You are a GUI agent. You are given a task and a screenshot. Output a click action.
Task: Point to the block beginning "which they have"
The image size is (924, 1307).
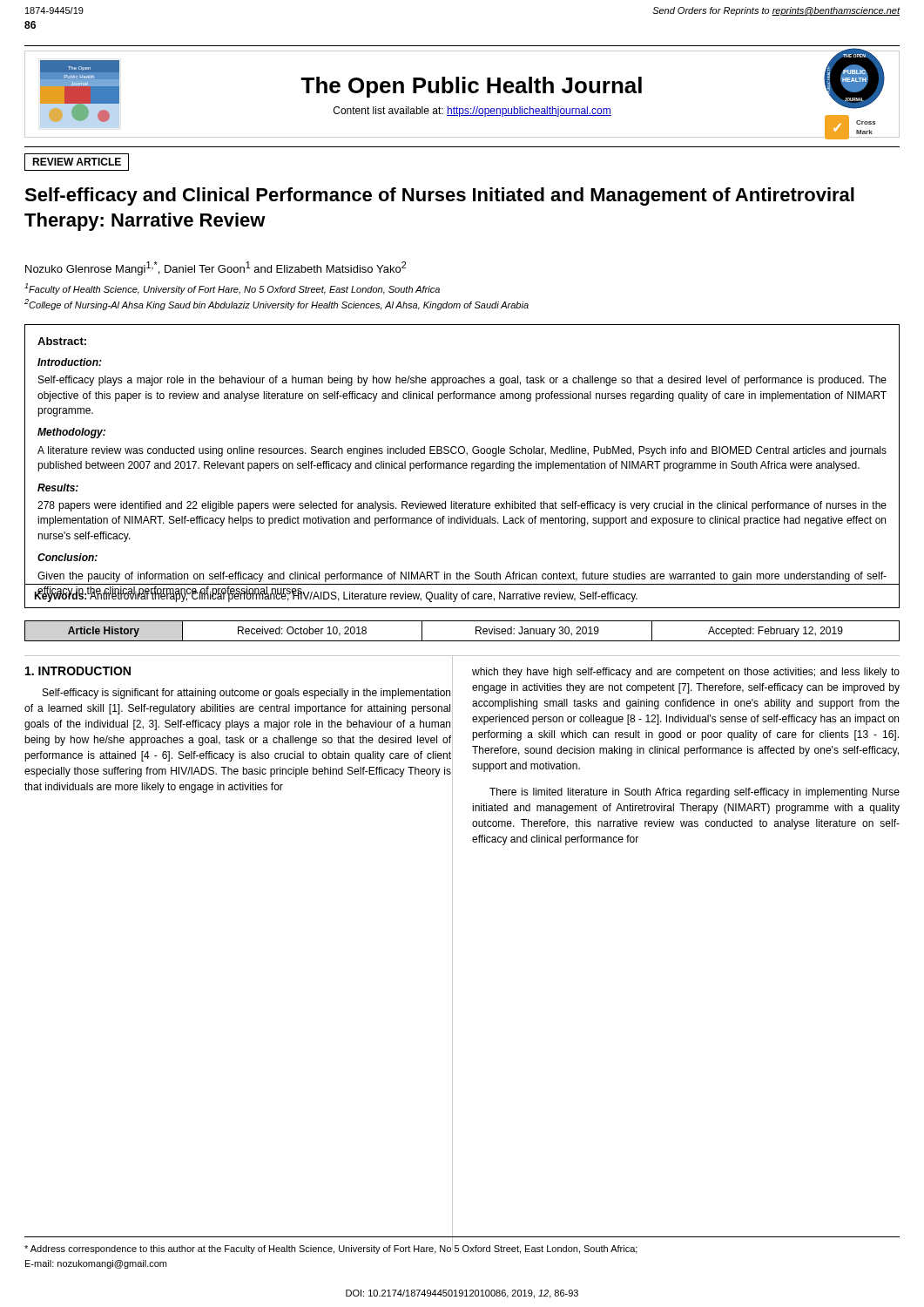coord(686,755)
